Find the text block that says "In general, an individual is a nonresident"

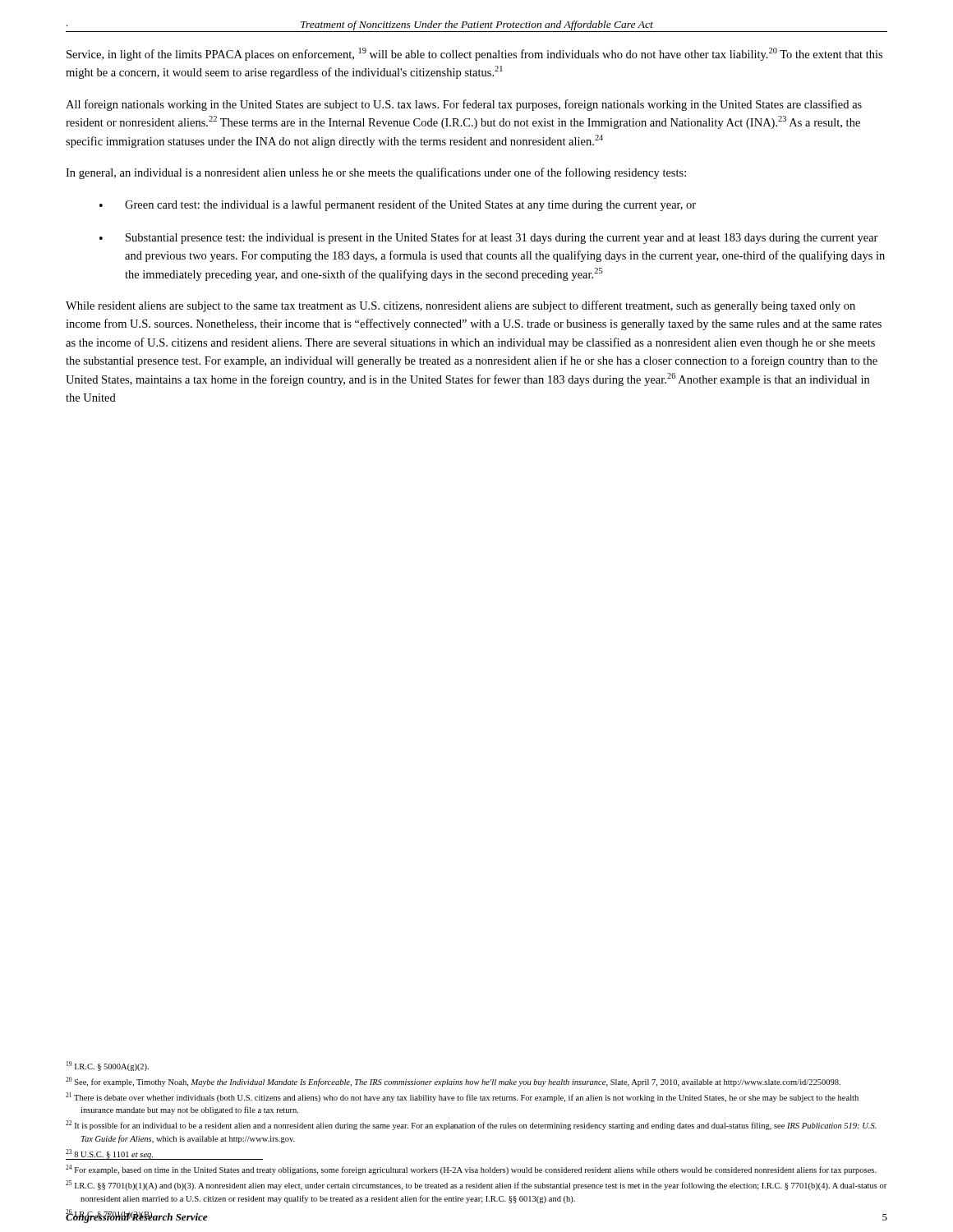click(x=376, y=173)
